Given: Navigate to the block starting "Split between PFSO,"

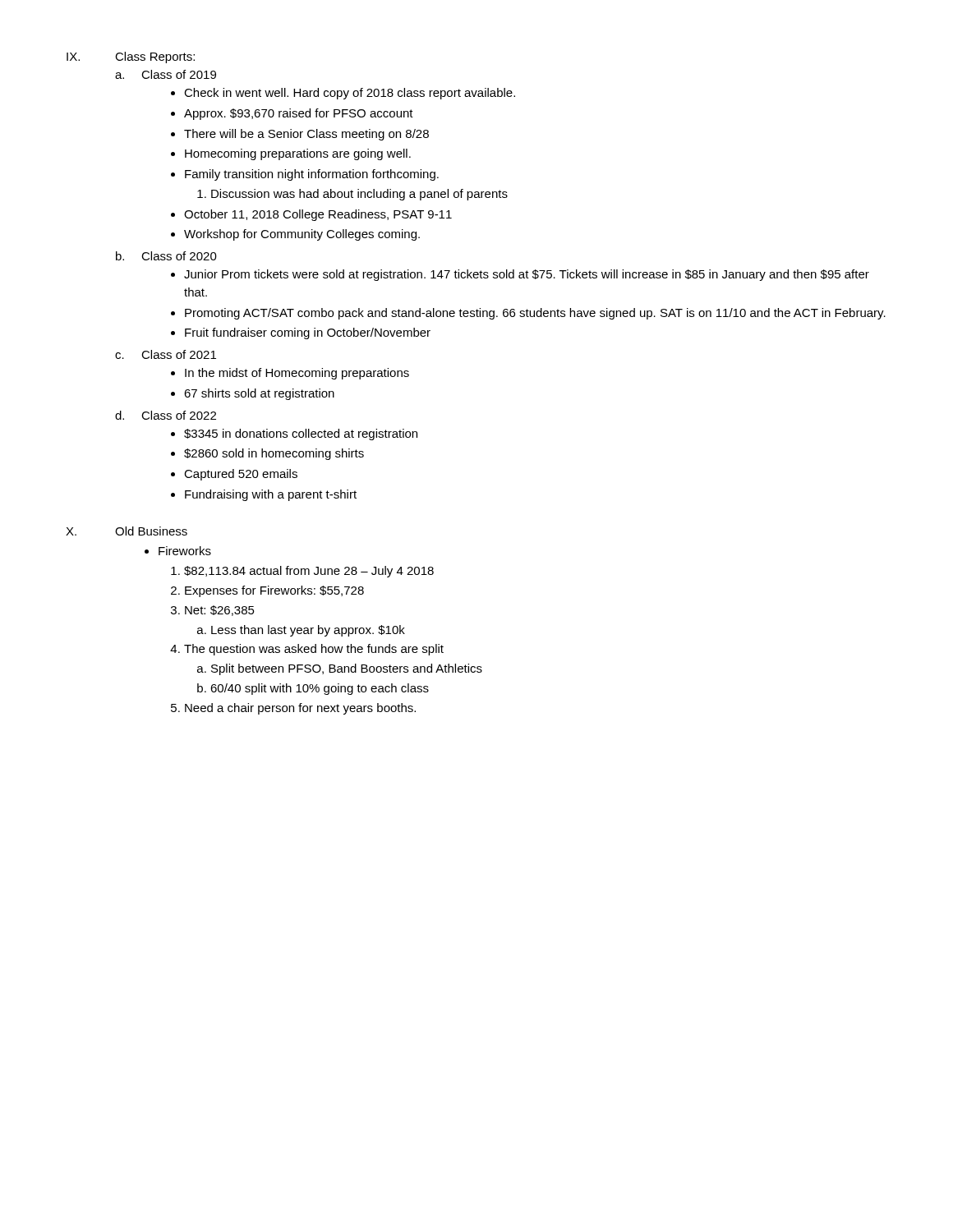Looking at the screenshot, I should point(346,668).
